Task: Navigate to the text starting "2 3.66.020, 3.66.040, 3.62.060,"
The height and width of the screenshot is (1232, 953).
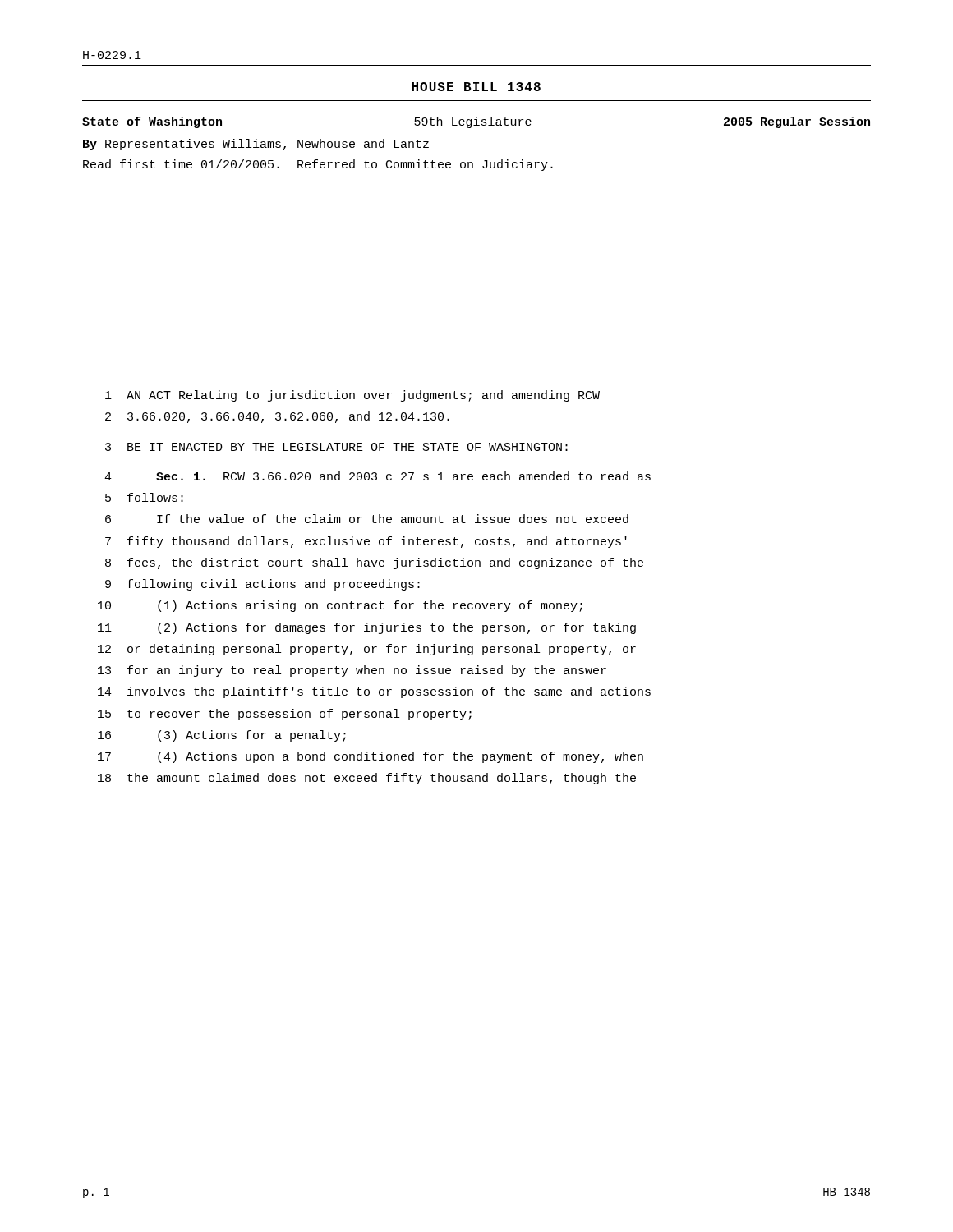Action: 277,417
